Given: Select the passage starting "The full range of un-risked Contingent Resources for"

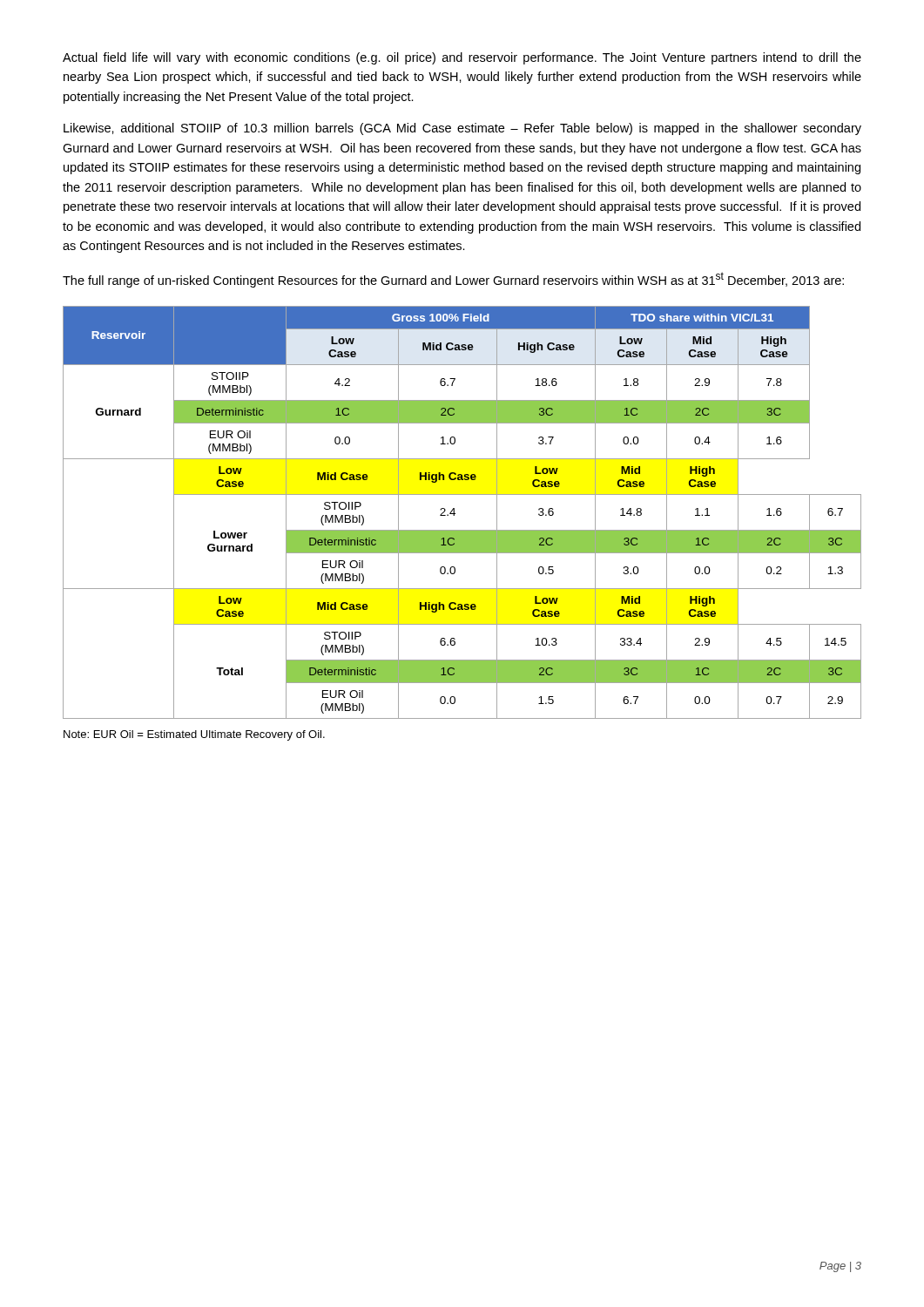Looking at the screenshot, I should tap(454, 279).
